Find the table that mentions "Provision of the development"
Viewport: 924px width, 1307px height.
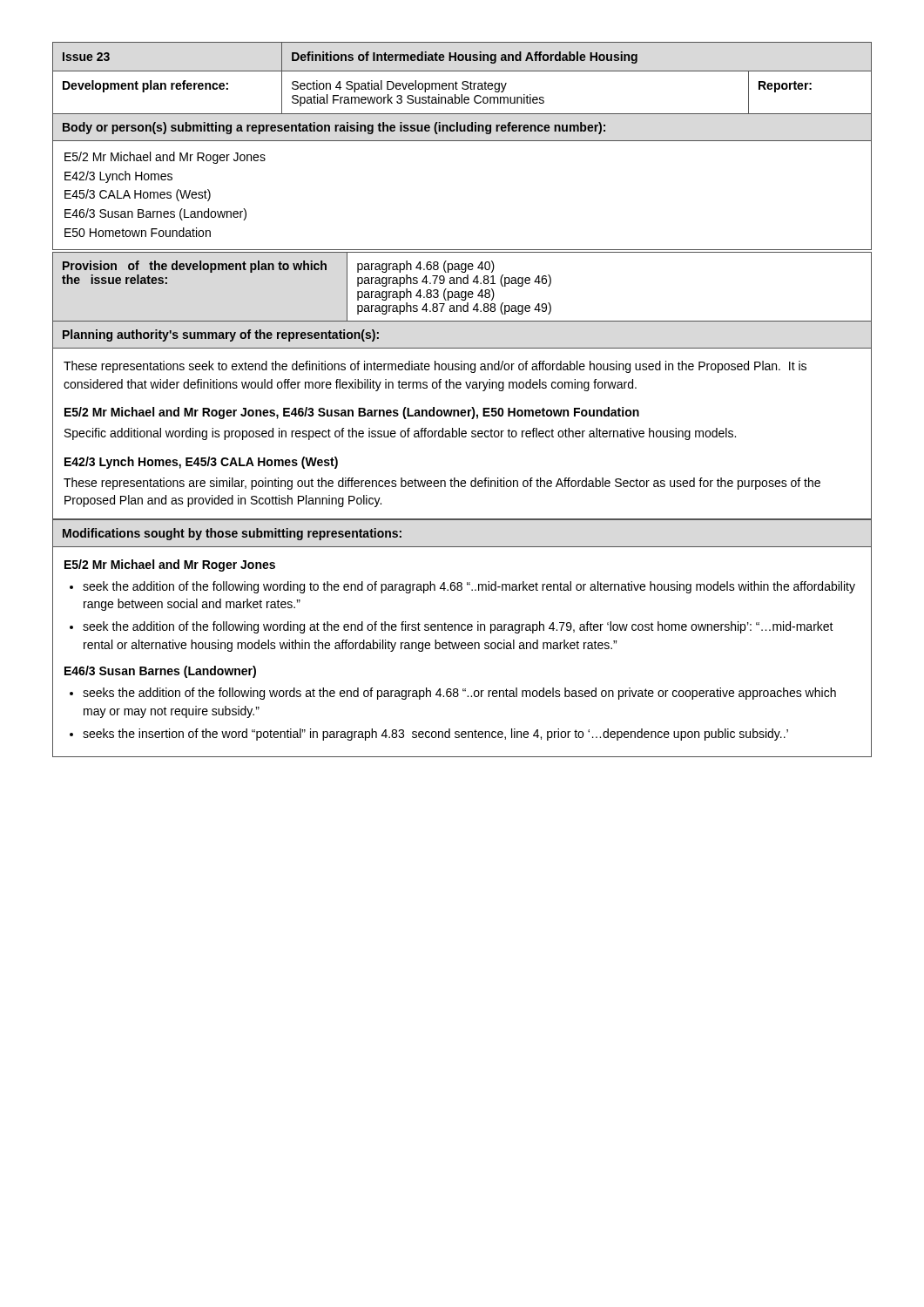(462, 287)
